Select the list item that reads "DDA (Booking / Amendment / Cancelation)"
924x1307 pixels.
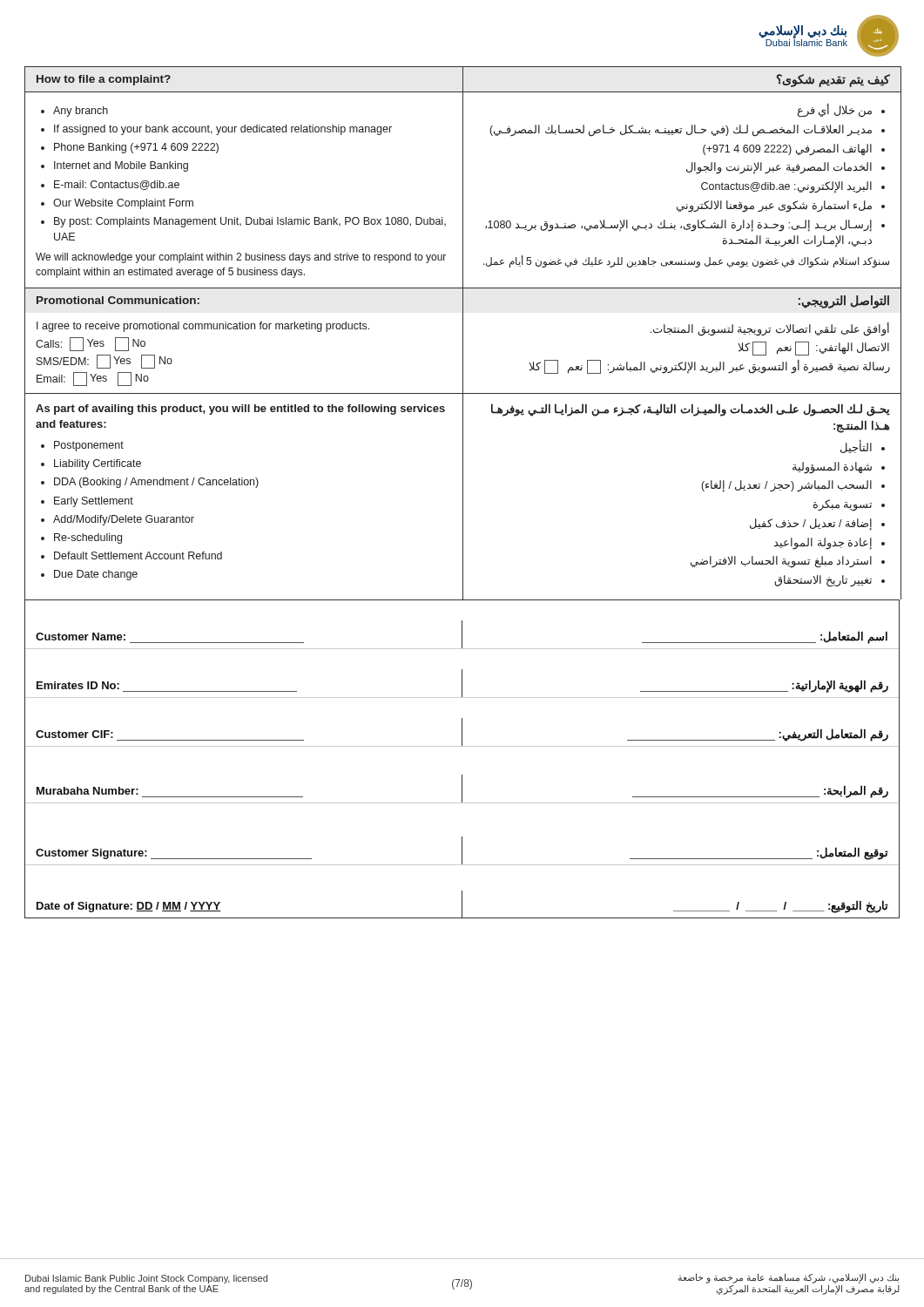(x=156, y=482)
